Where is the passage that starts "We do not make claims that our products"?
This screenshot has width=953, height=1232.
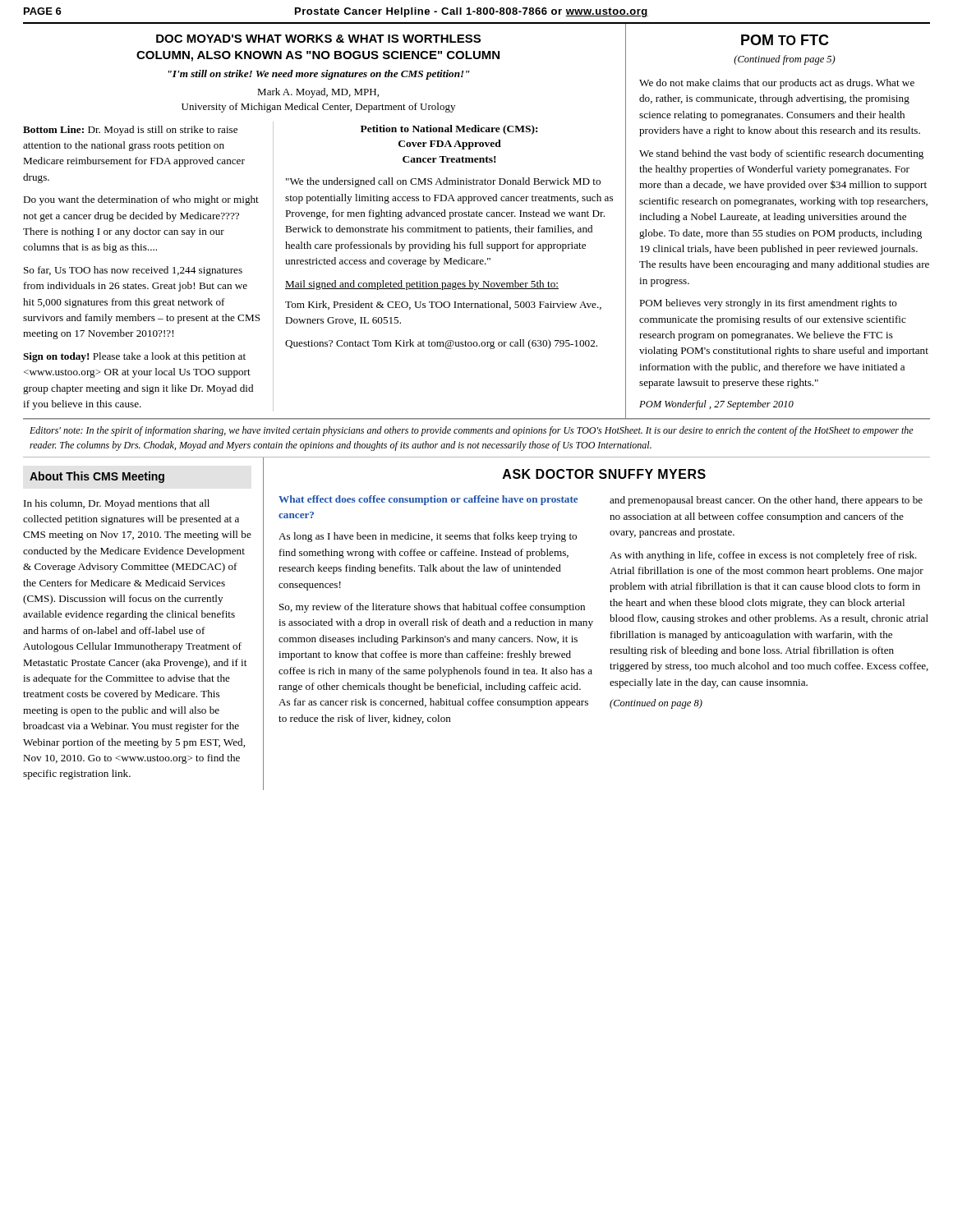coord(780,106)
